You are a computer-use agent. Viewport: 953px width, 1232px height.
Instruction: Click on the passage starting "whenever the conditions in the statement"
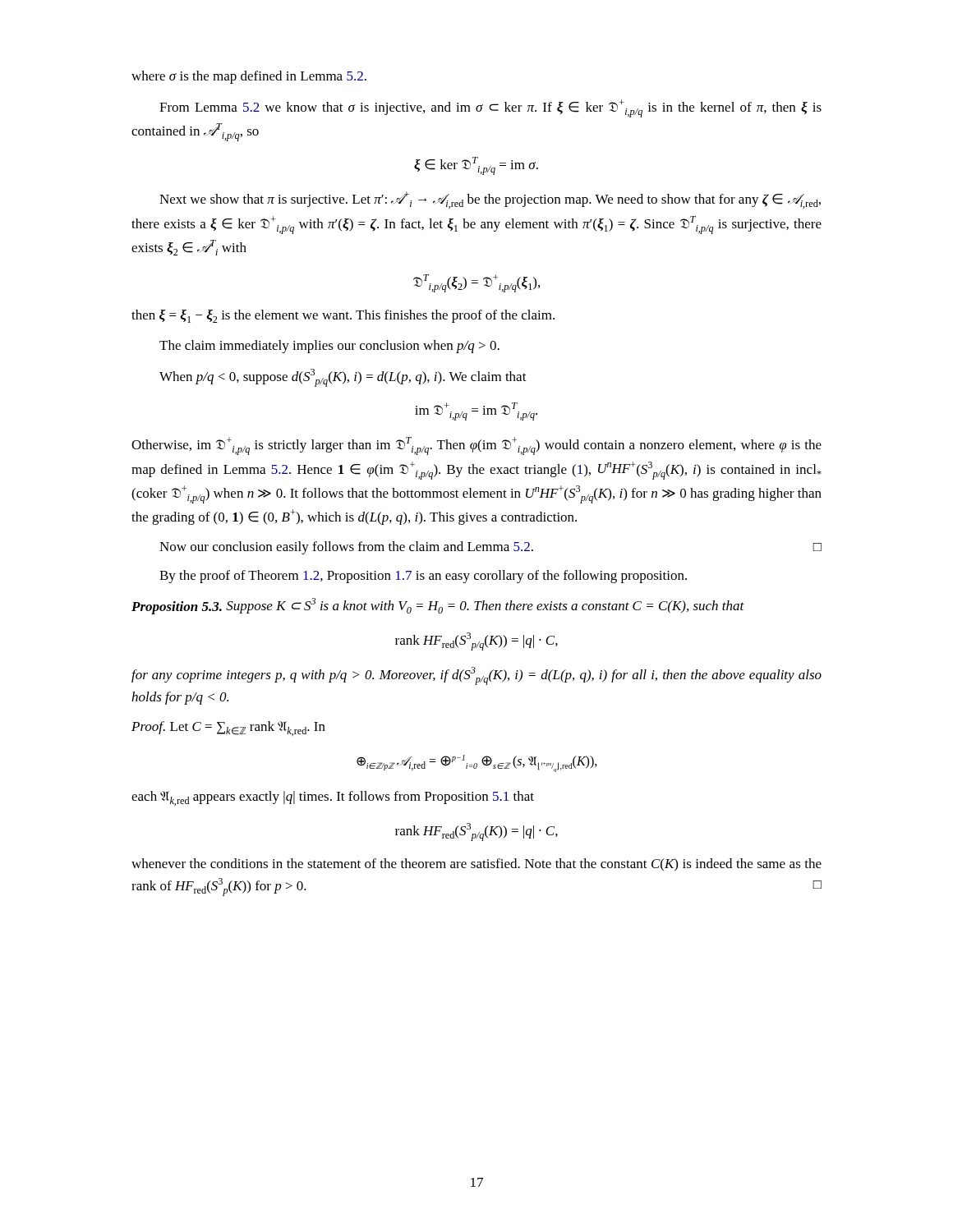pyautogui.click(x=476, y=876)
